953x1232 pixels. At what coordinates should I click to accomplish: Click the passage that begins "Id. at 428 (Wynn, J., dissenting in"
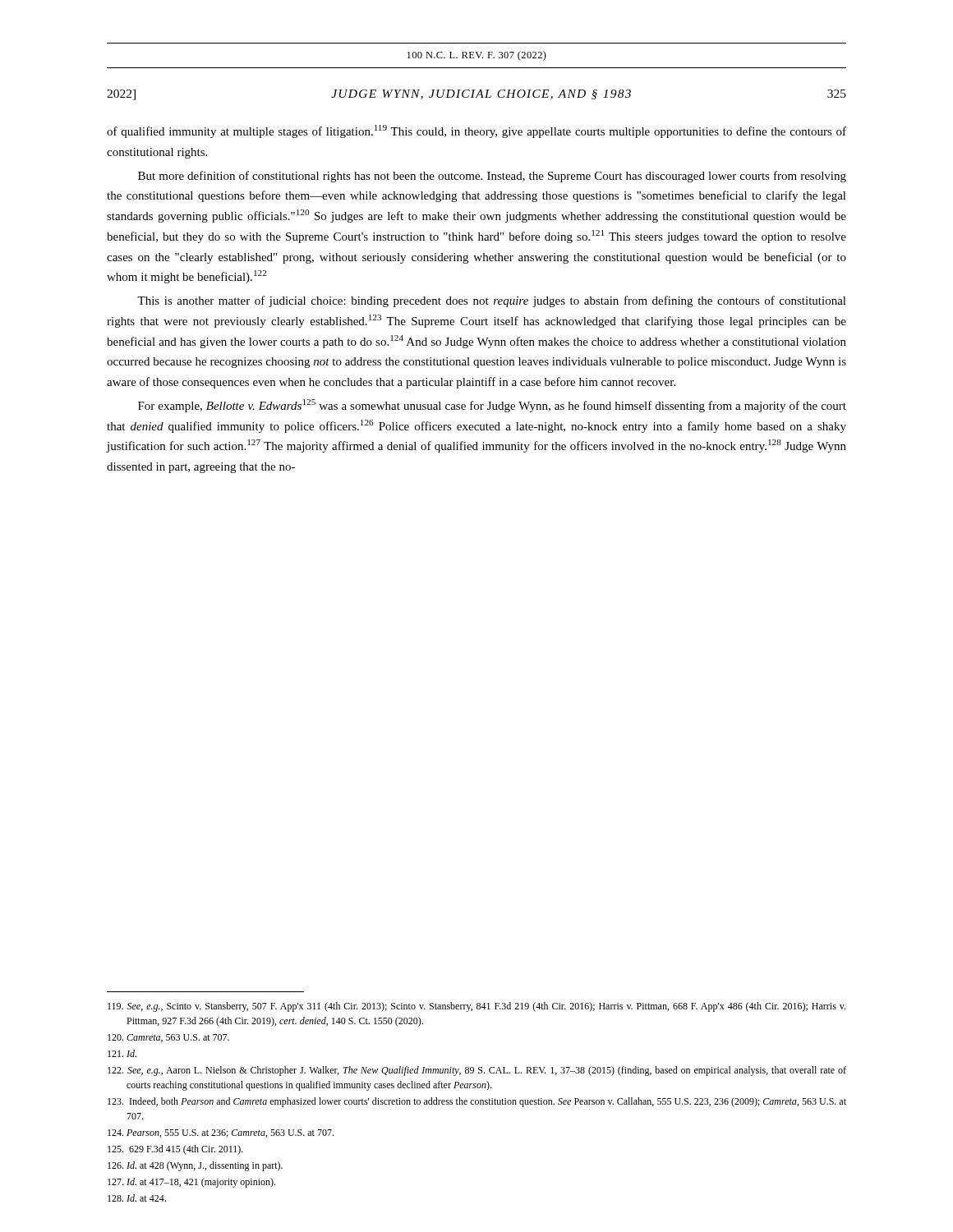tap(195, 1165)
